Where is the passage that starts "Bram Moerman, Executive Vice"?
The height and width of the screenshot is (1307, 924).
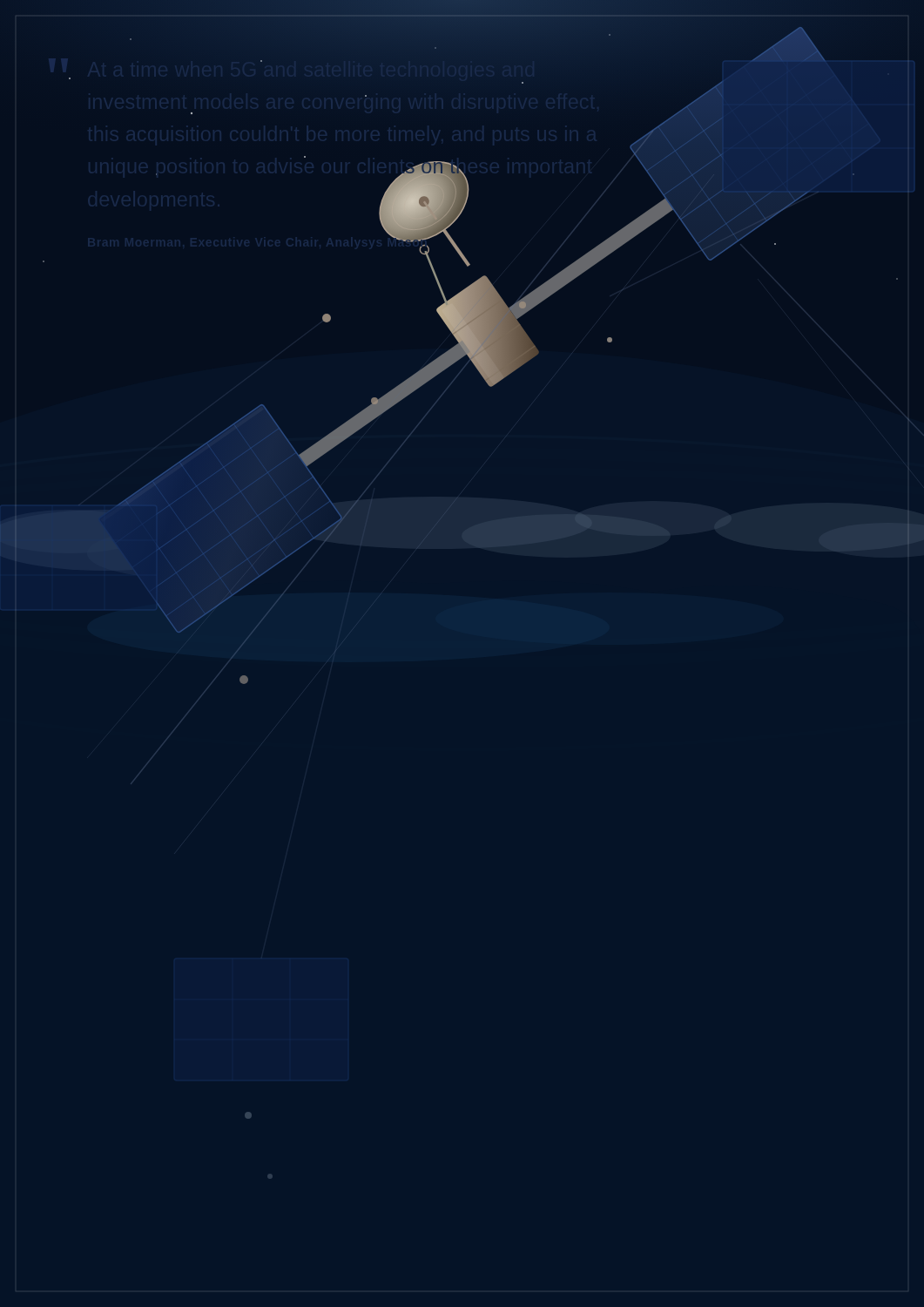[x=409, y=239]
